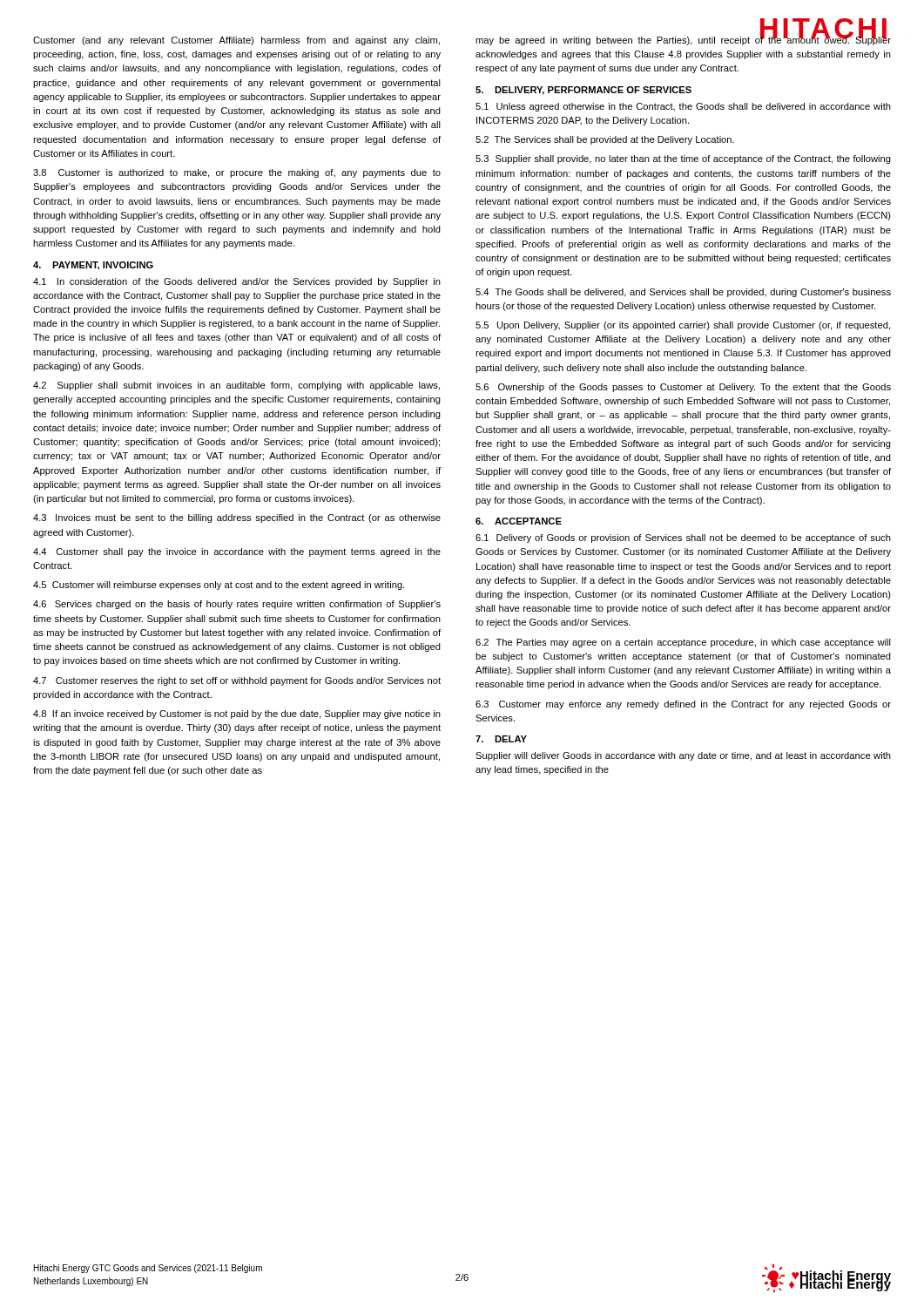
Task: Click on the element starting "1 In consideration of the Goods delivered"
Action: click(237, 323)
